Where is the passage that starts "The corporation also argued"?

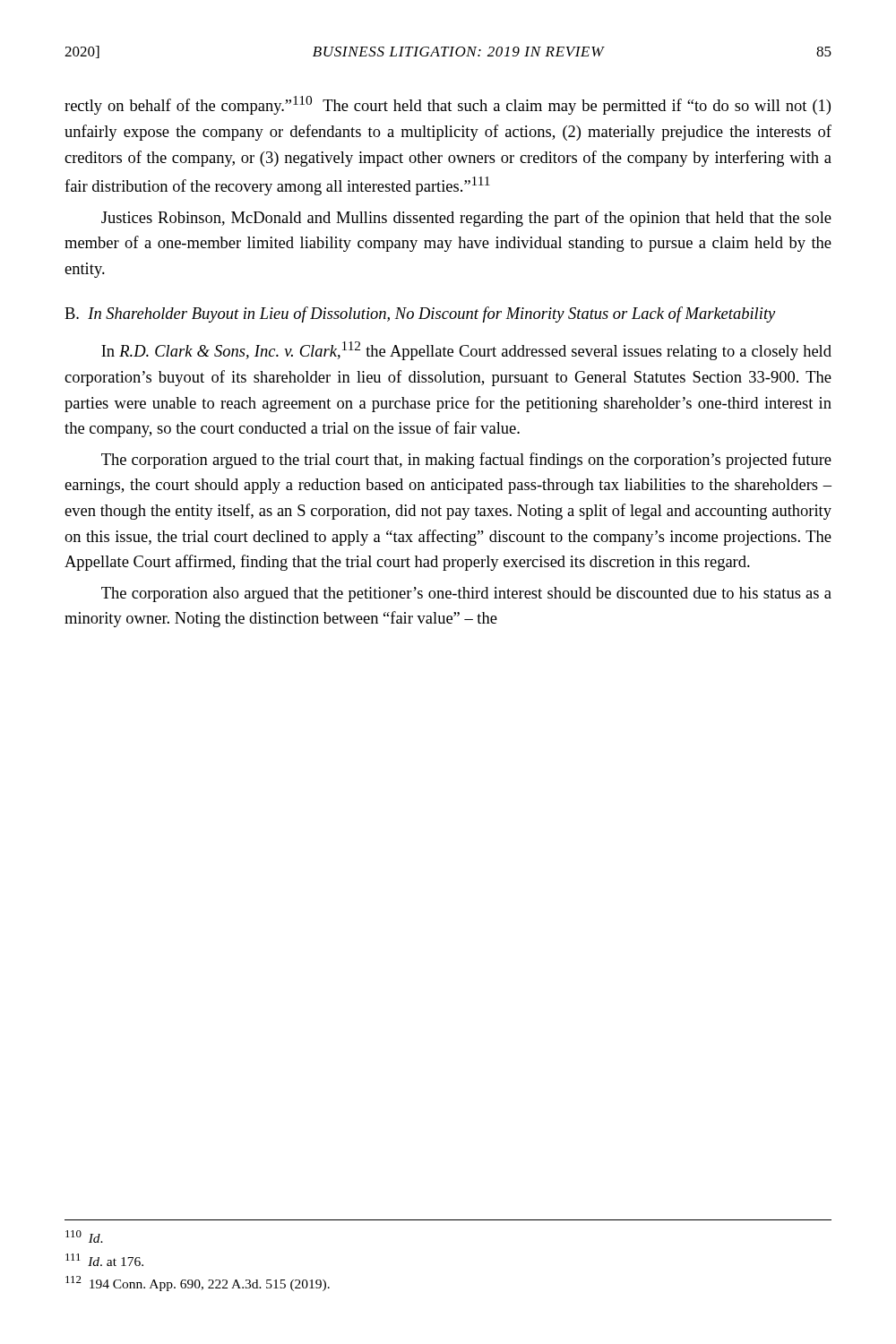tap(448, 606)
